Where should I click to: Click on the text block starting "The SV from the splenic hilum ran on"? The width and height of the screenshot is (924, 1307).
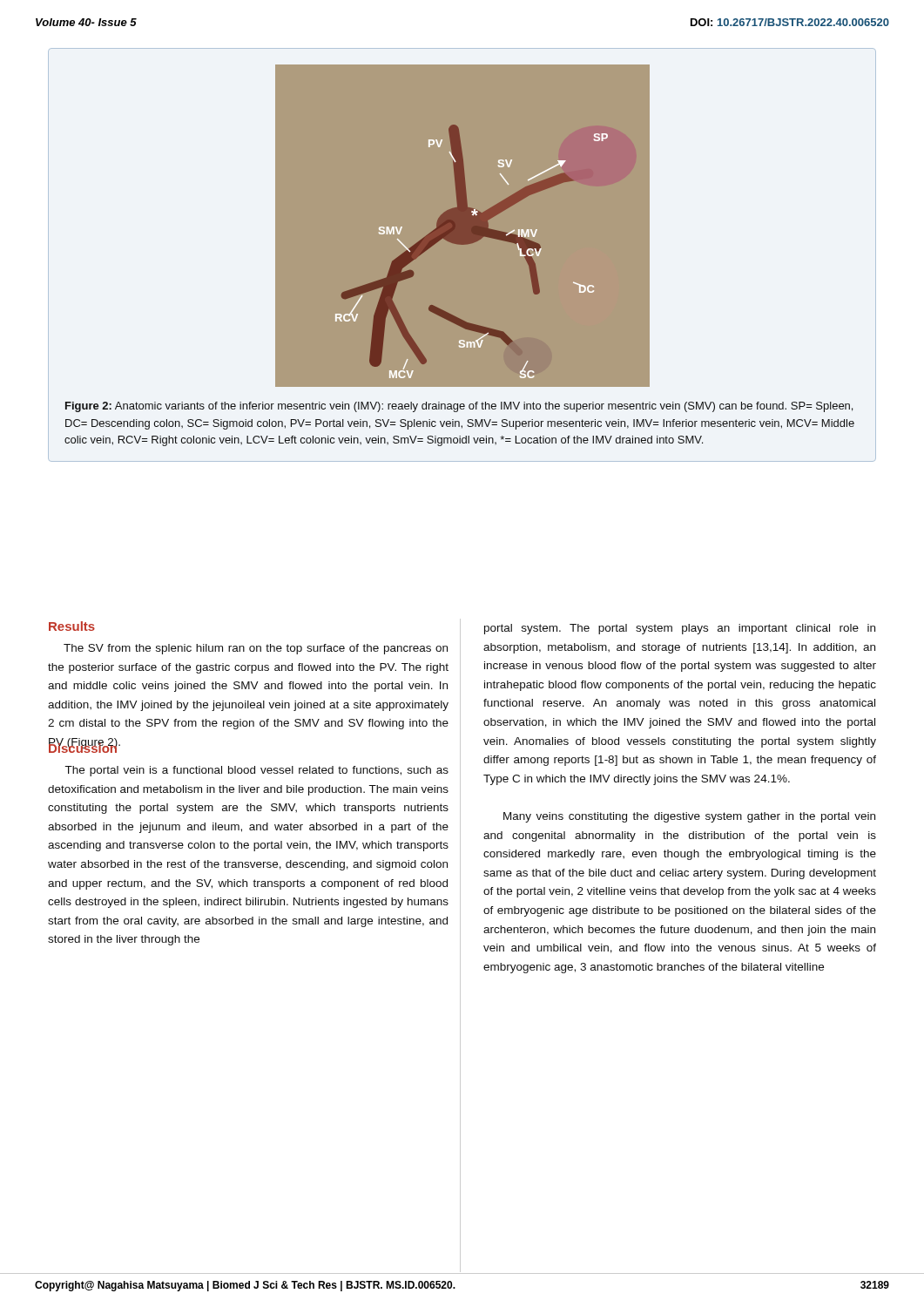248,695
